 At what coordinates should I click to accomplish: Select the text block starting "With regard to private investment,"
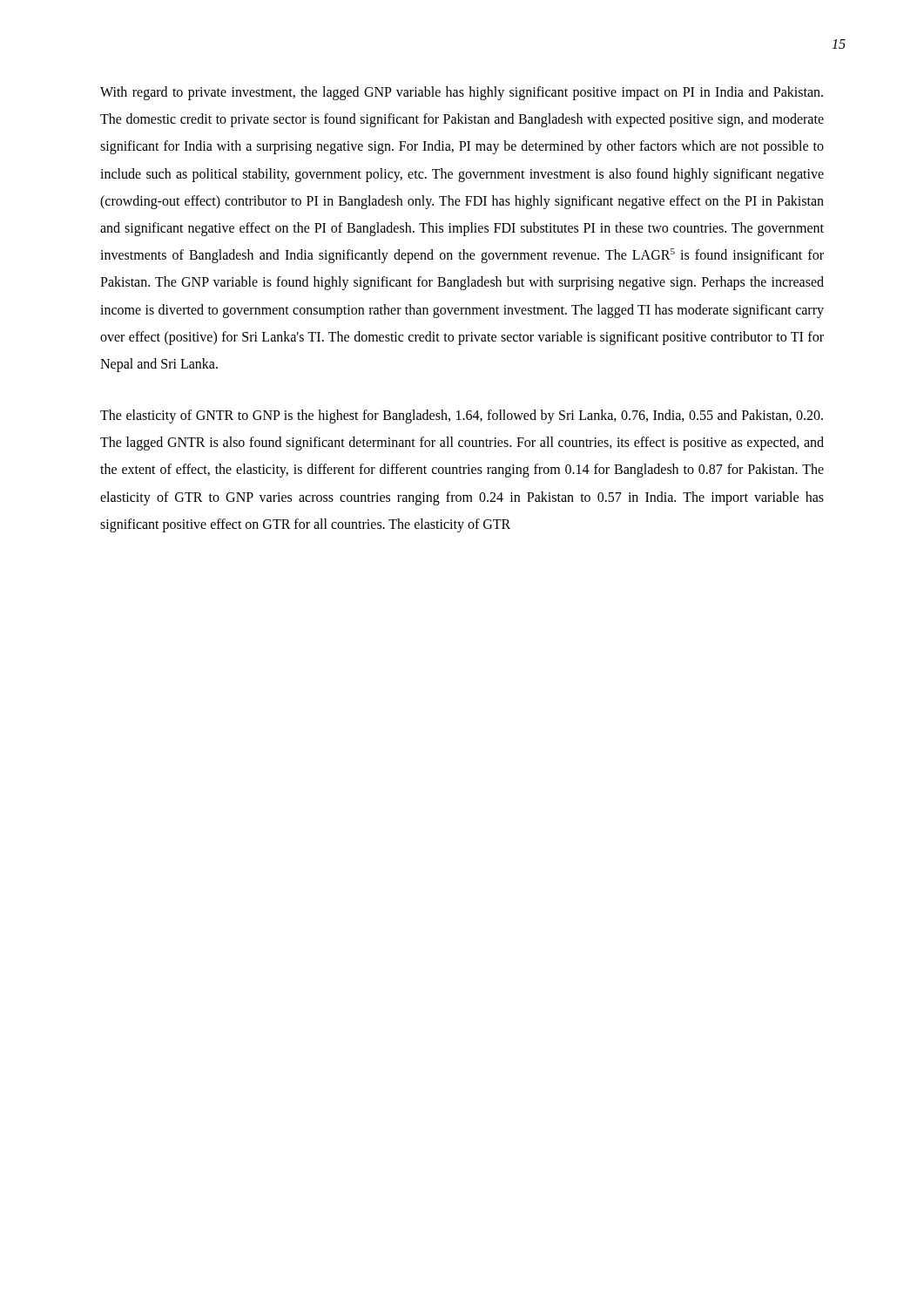click(462, 228)
